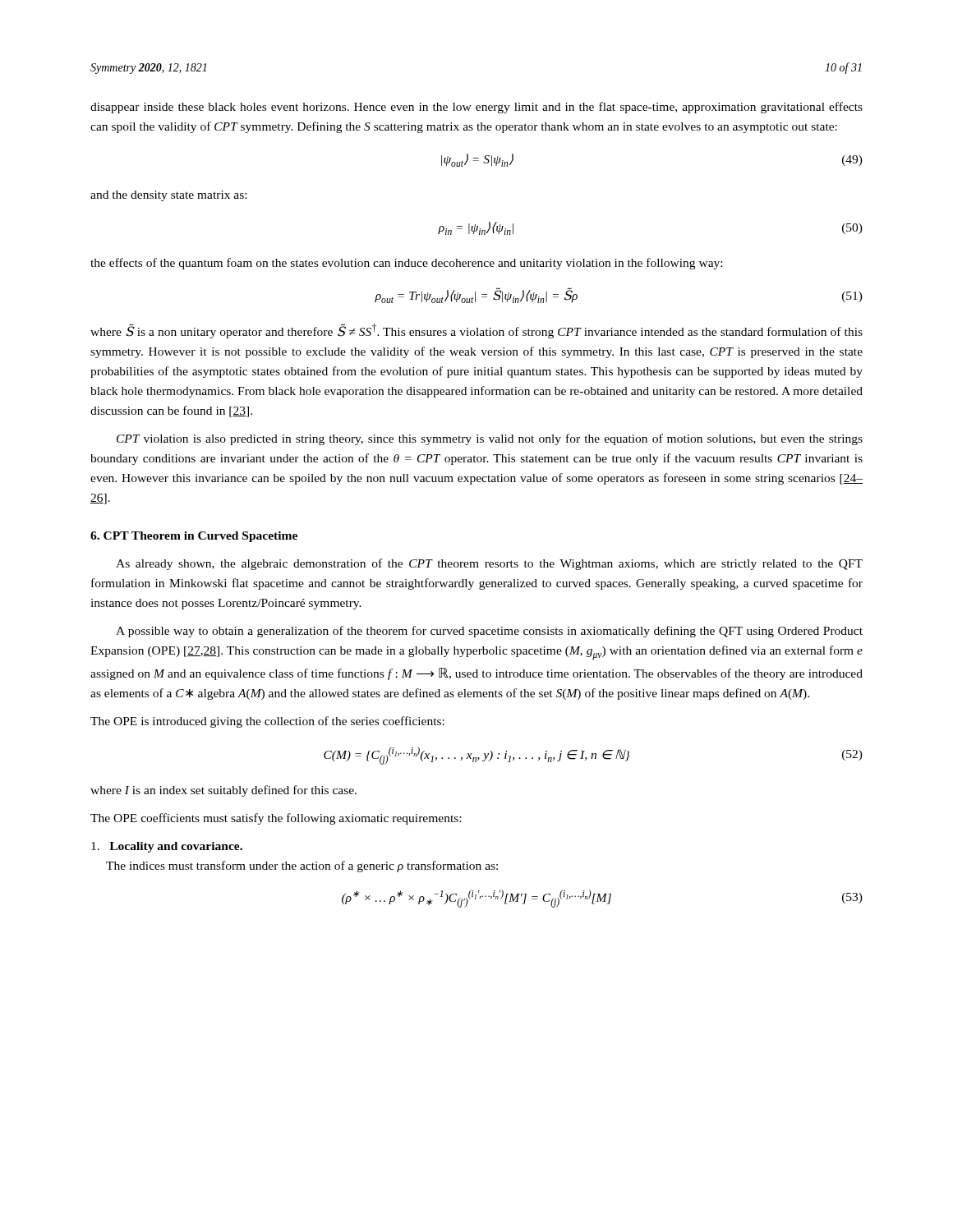Click on the text block starting "where S̃ is"

tap(476, 371)
